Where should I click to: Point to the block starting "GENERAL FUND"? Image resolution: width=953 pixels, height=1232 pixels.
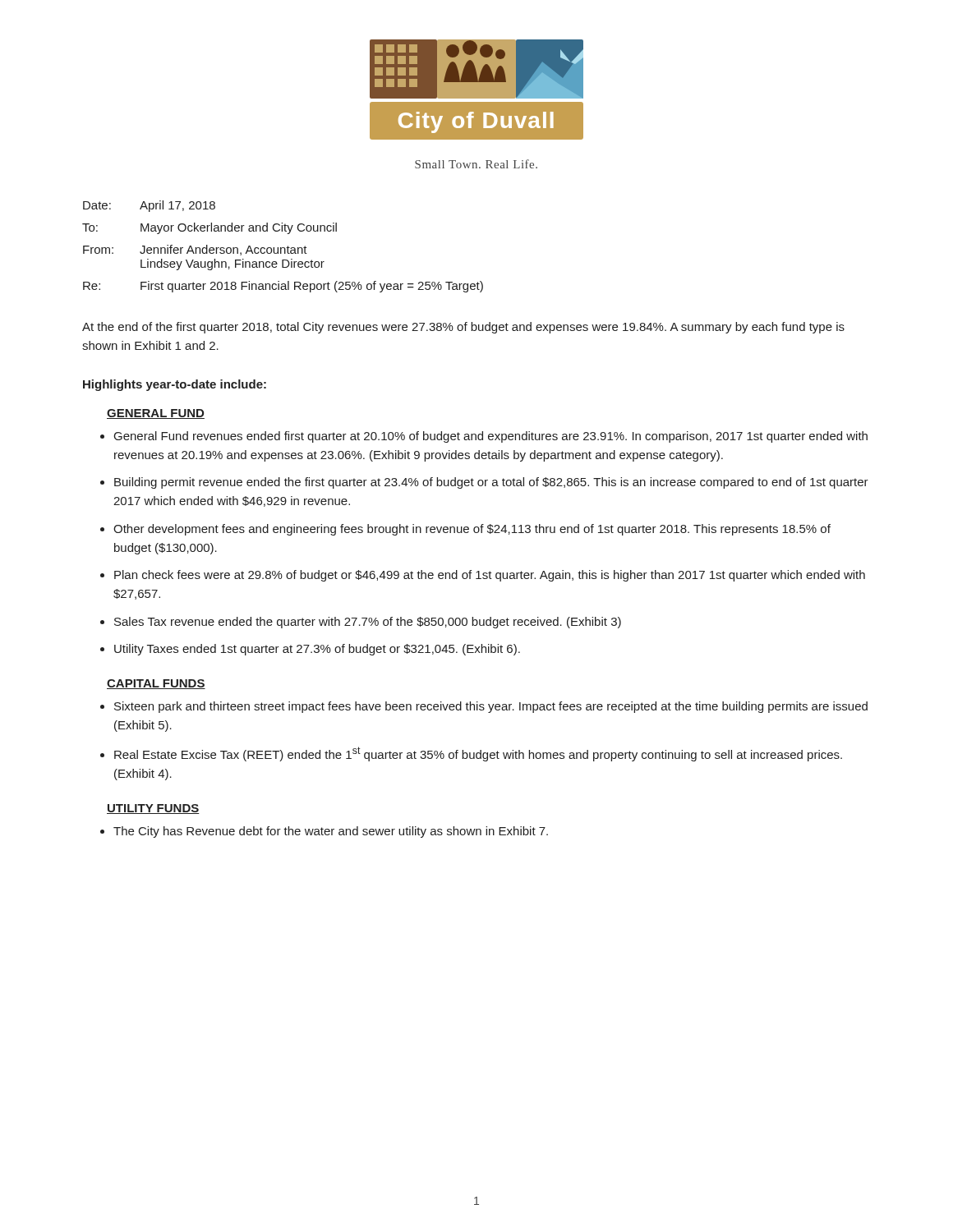156,412
